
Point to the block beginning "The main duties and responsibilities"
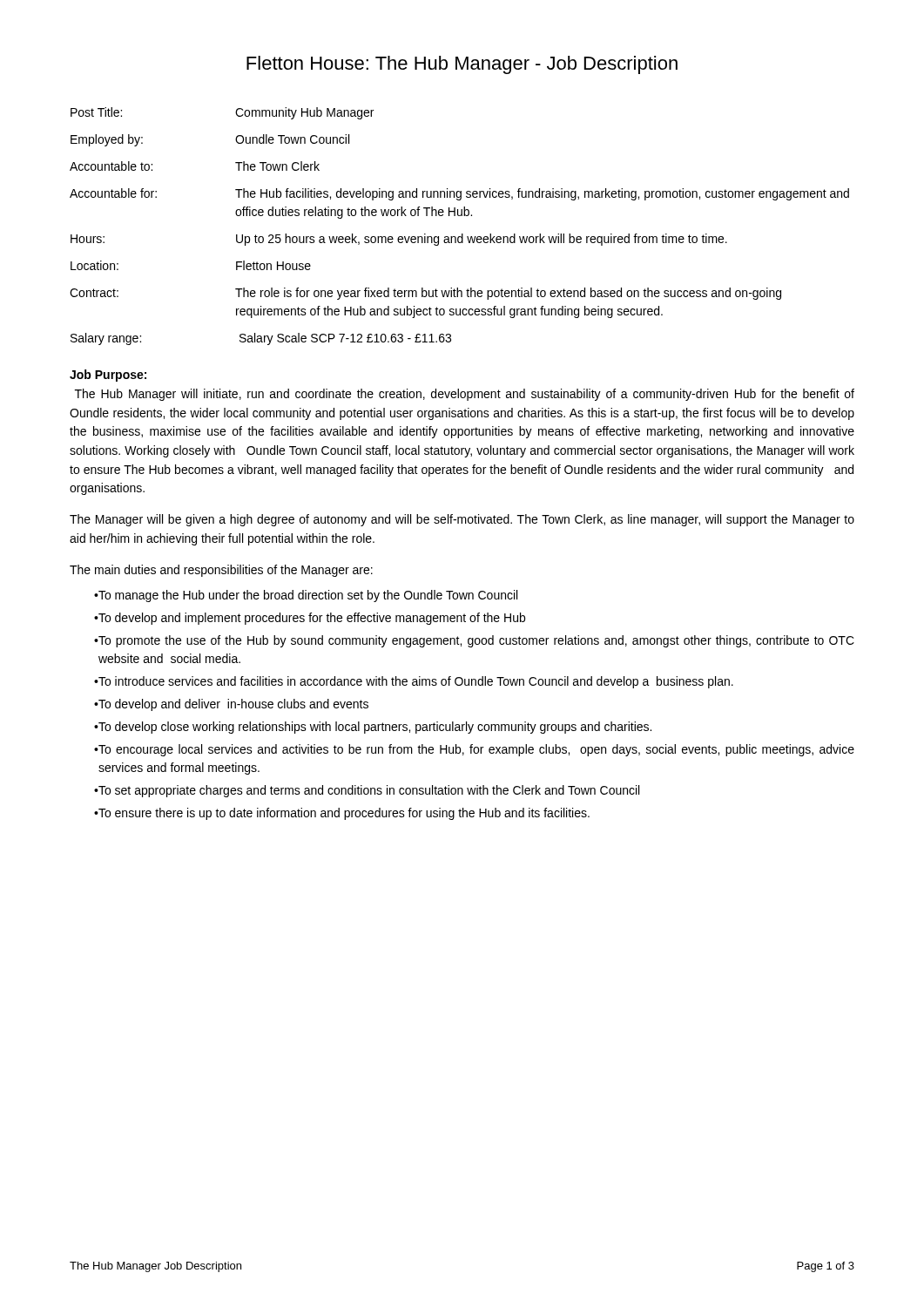221,569
